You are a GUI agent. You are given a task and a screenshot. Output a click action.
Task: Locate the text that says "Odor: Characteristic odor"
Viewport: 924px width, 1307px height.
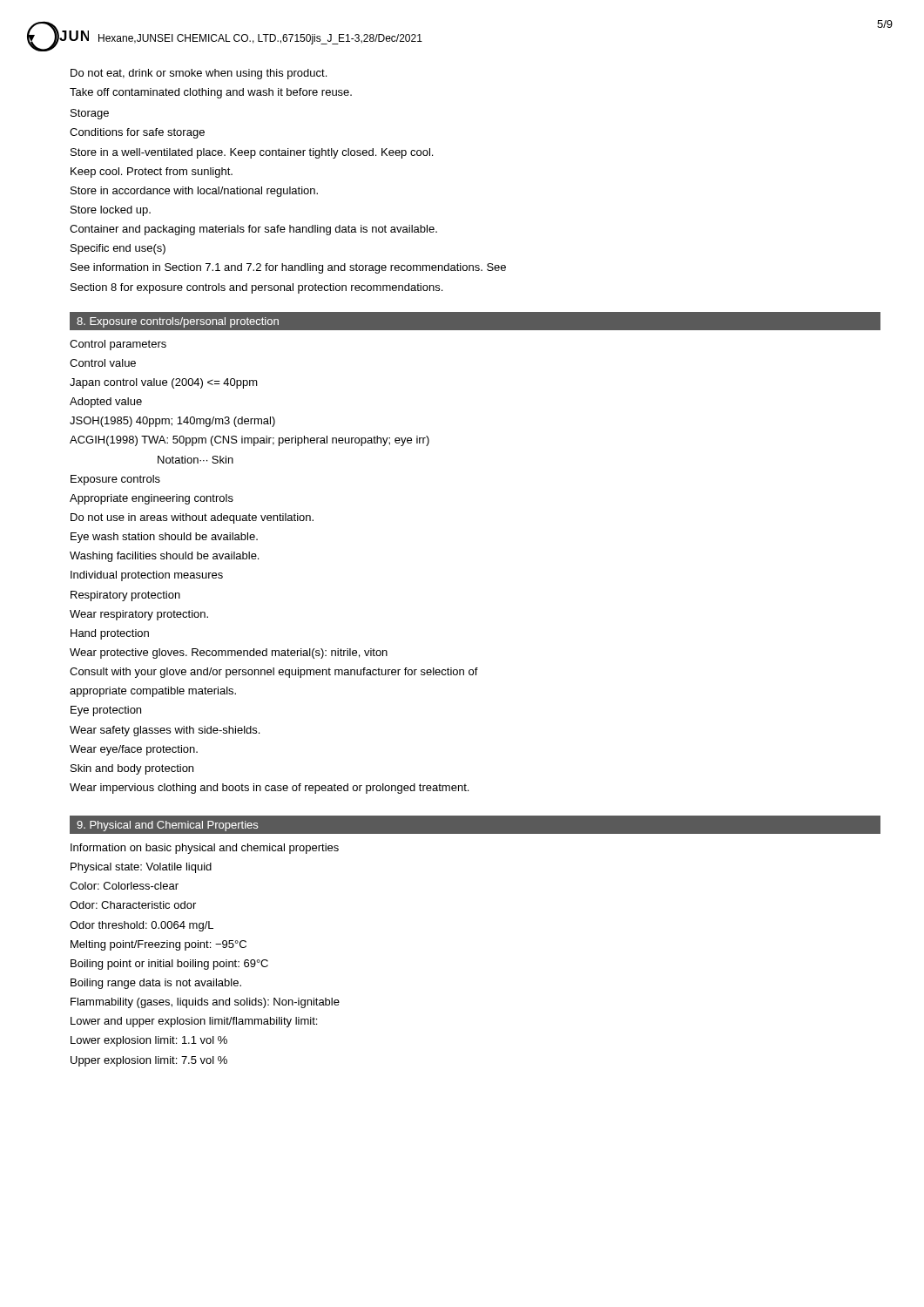tap(133, 905)
